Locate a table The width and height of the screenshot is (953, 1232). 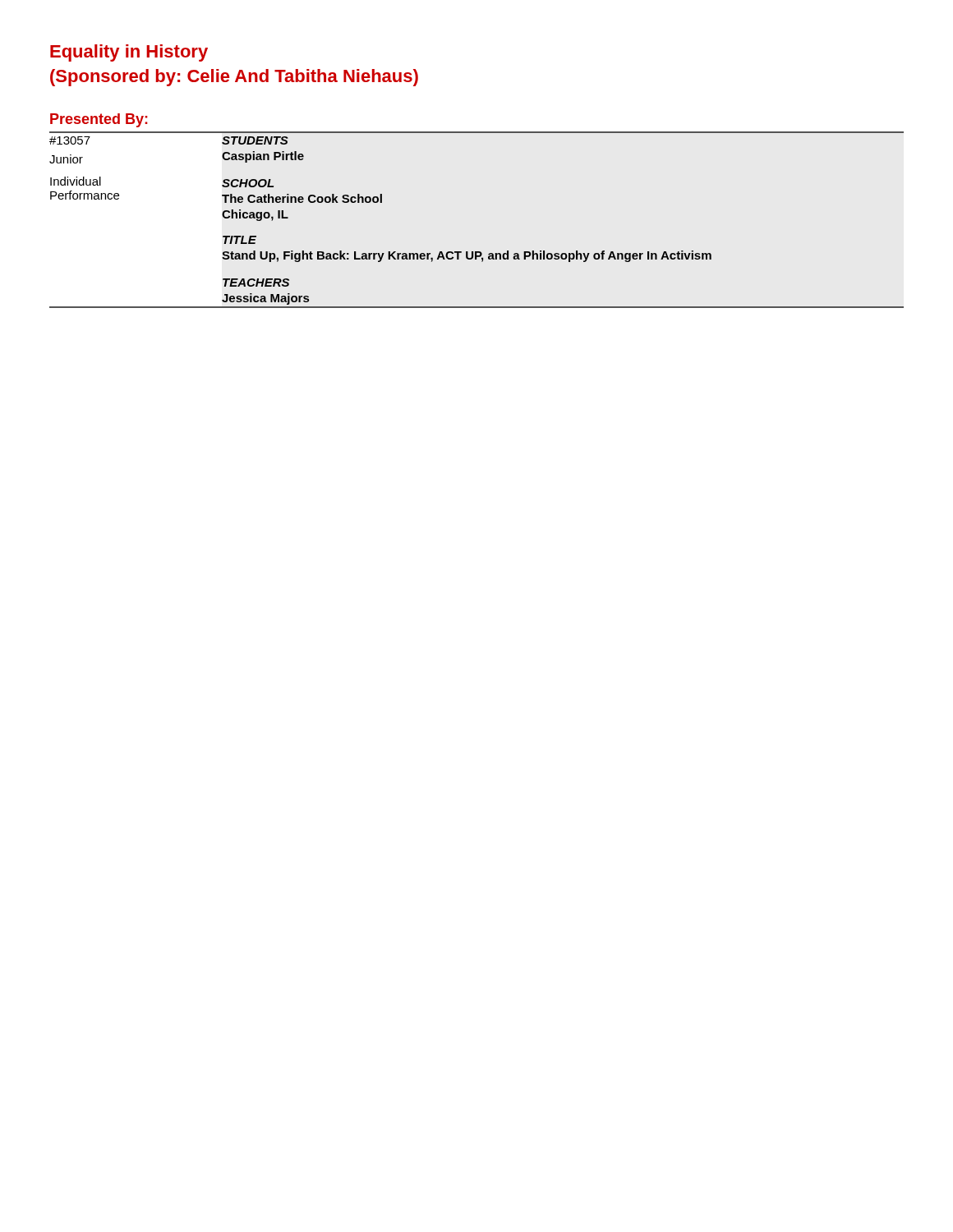476,220
